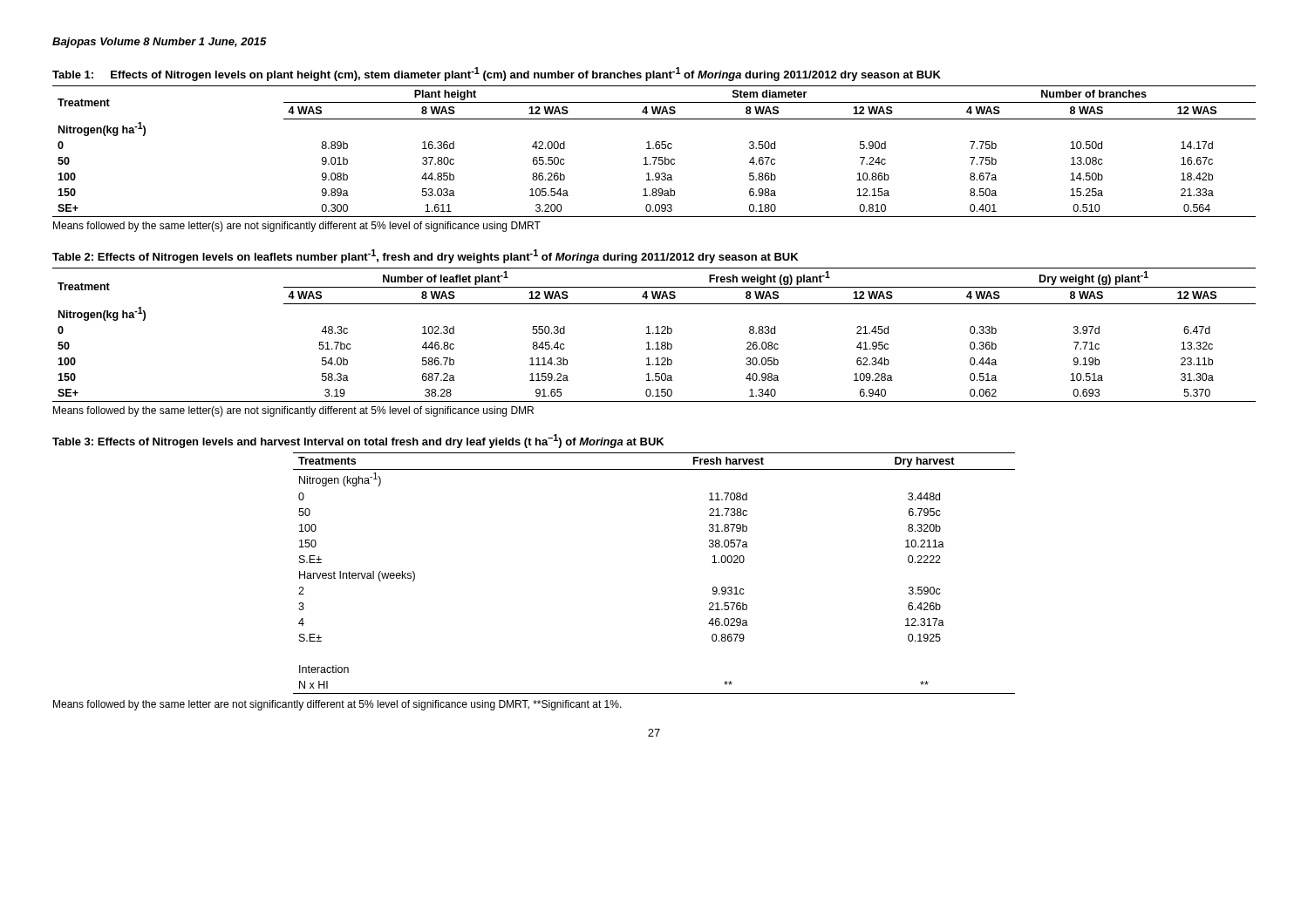Locate the text starting "Table 2: Effects of Nitrogen"
Viewport: 1308px width, 924px height.
(425, 256)
